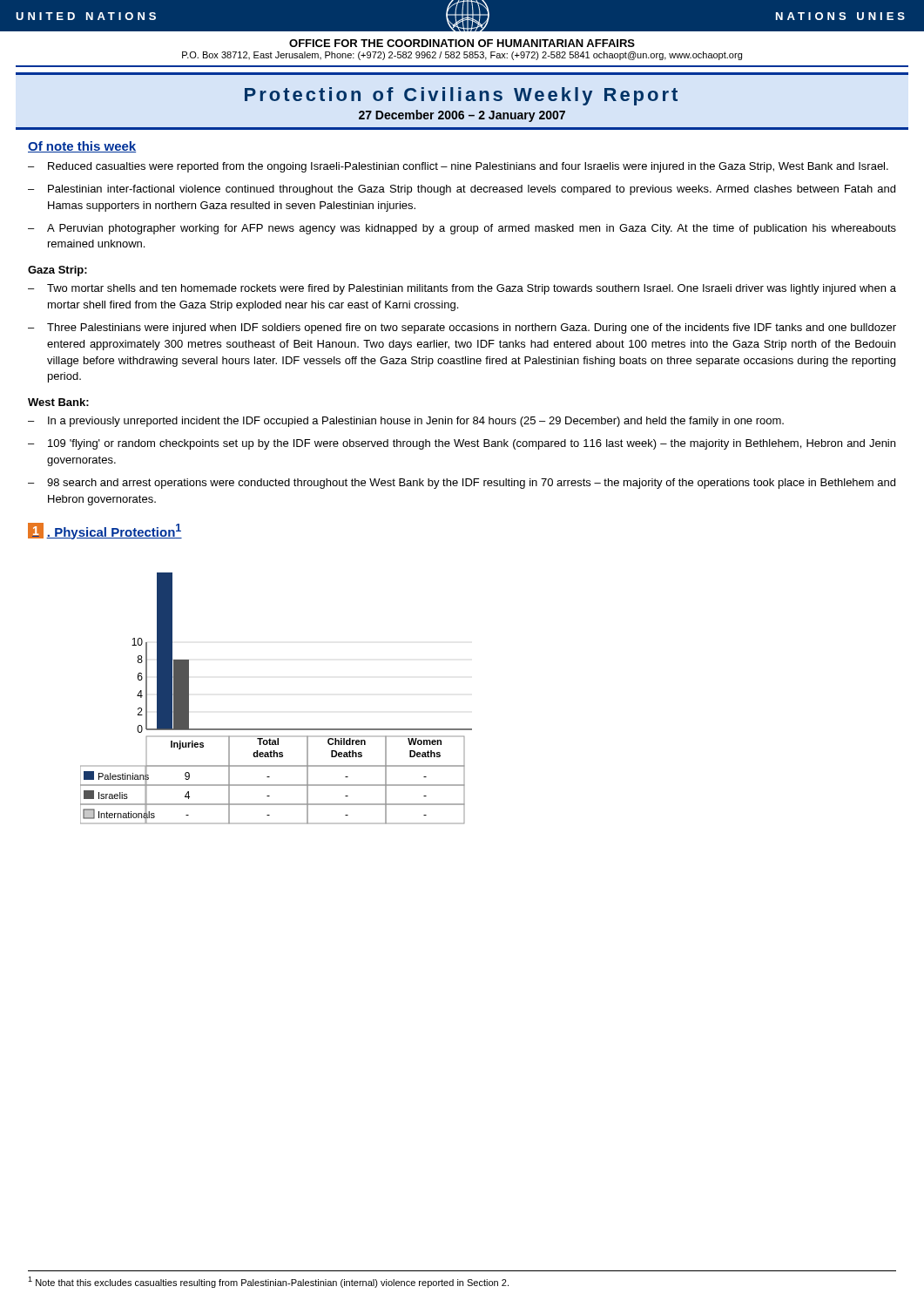Locate the list item with the text "– 98 search and arrest"
924x1307 pixels.
462,491
